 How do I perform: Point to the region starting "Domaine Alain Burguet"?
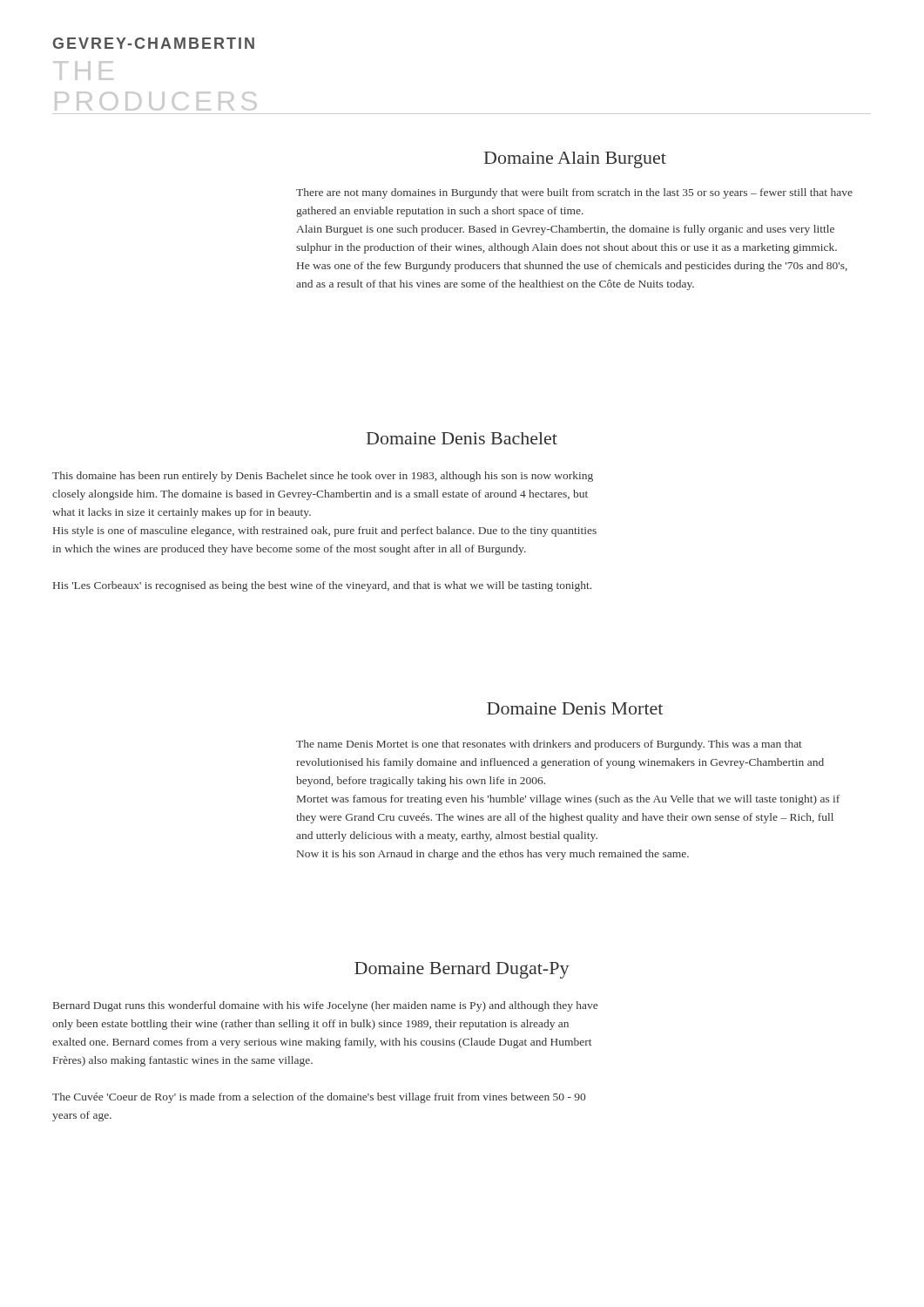coord(575,157)
